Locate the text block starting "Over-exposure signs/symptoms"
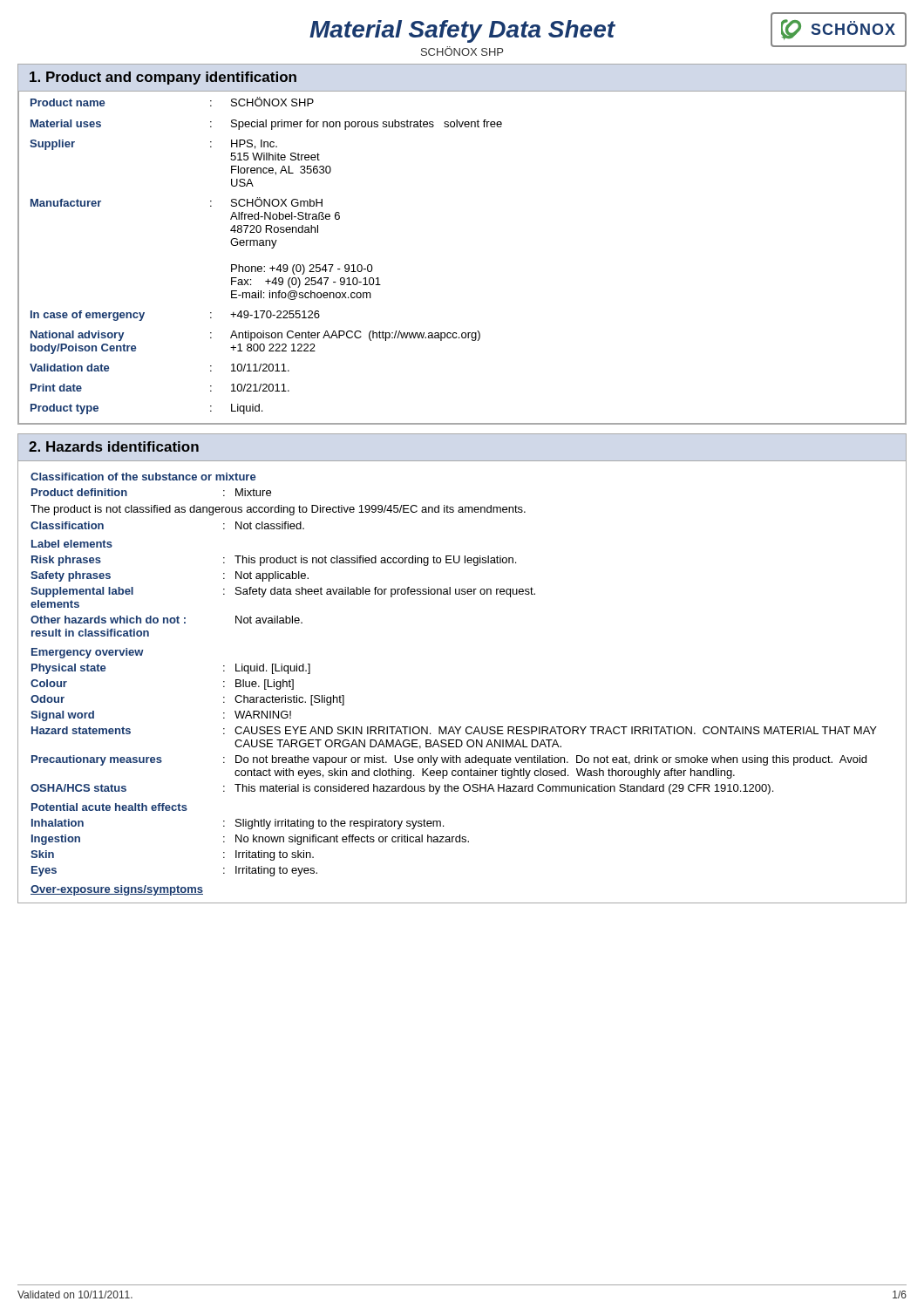The width and height of the screenshot is (924, 1308). [x=117, y=889]
